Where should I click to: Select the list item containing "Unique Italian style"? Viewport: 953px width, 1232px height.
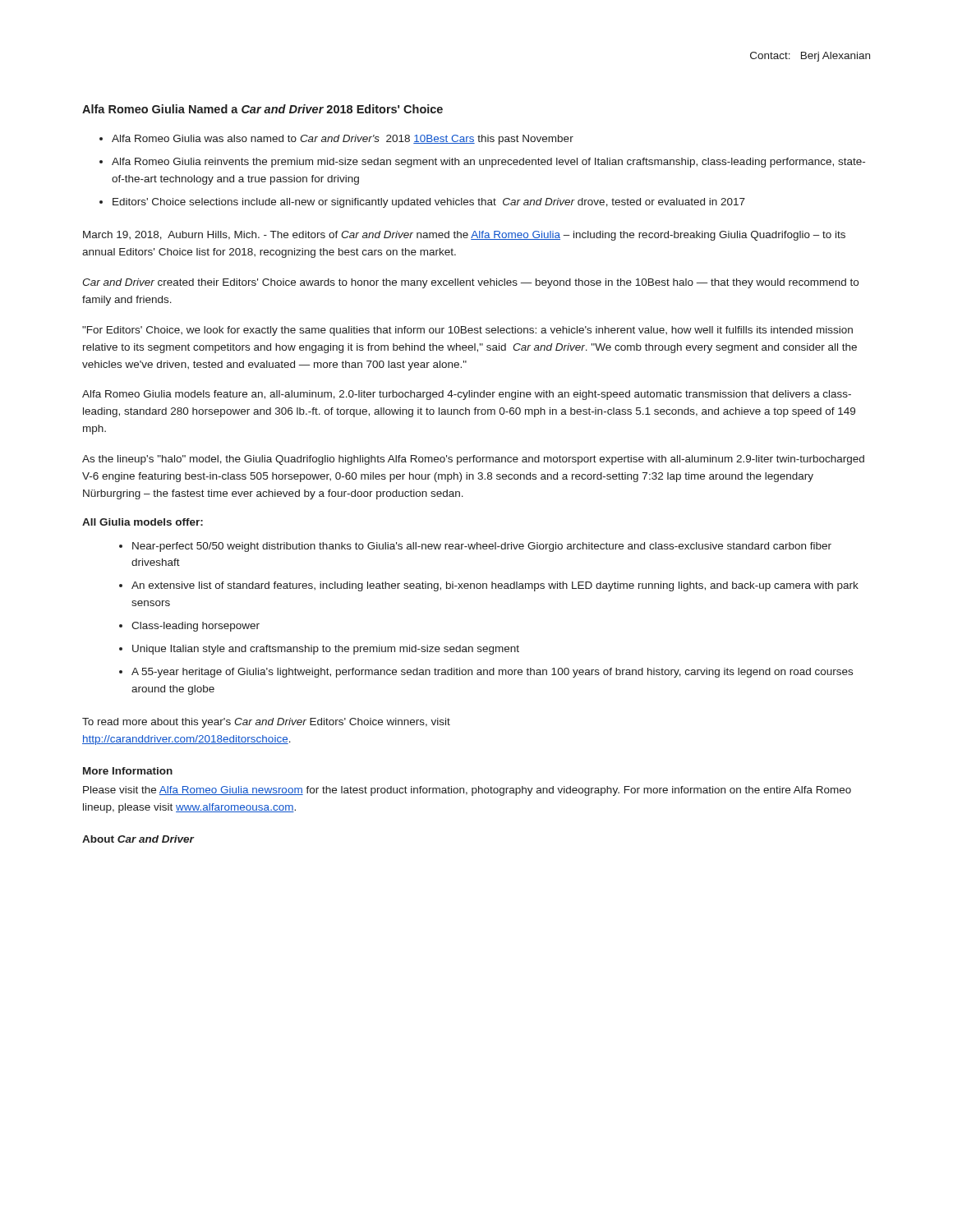[x=325, y=649]
